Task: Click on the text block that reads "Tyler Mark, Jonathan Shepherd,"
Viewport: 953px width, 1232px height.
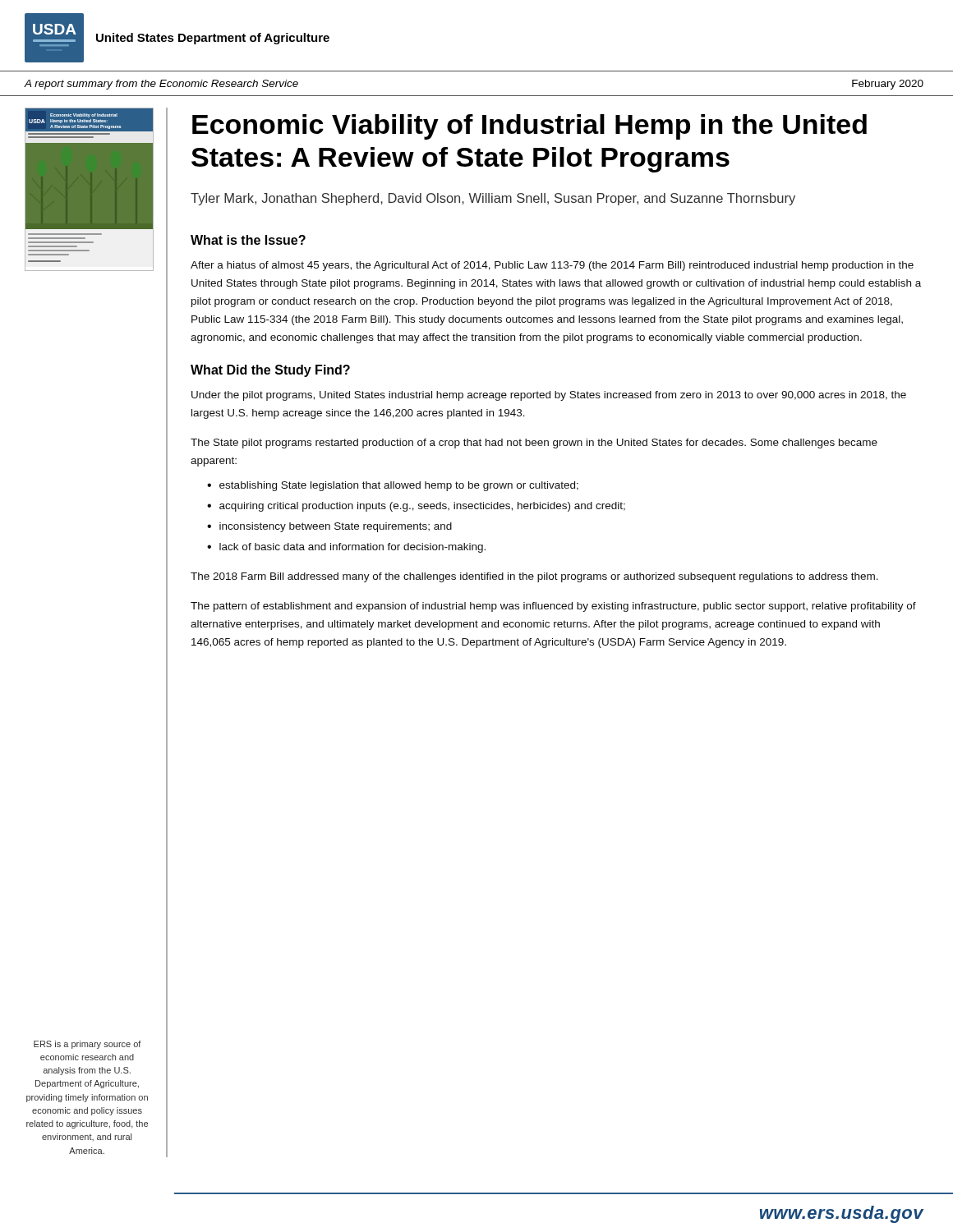Action: pyautogui.click(x=493, y=198)
